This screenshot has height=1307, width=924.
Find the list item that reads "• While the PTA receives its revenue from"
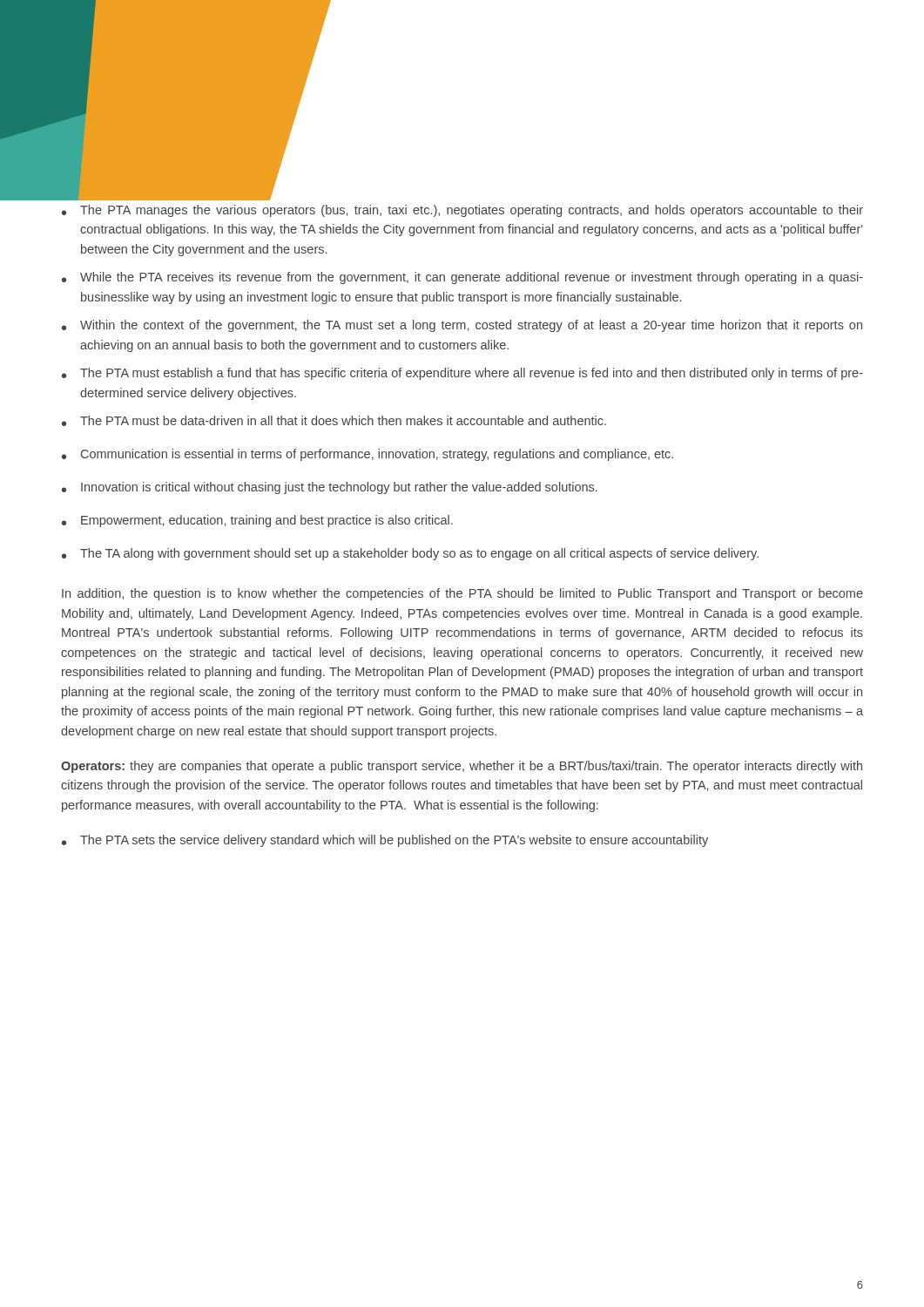[462, 287]
